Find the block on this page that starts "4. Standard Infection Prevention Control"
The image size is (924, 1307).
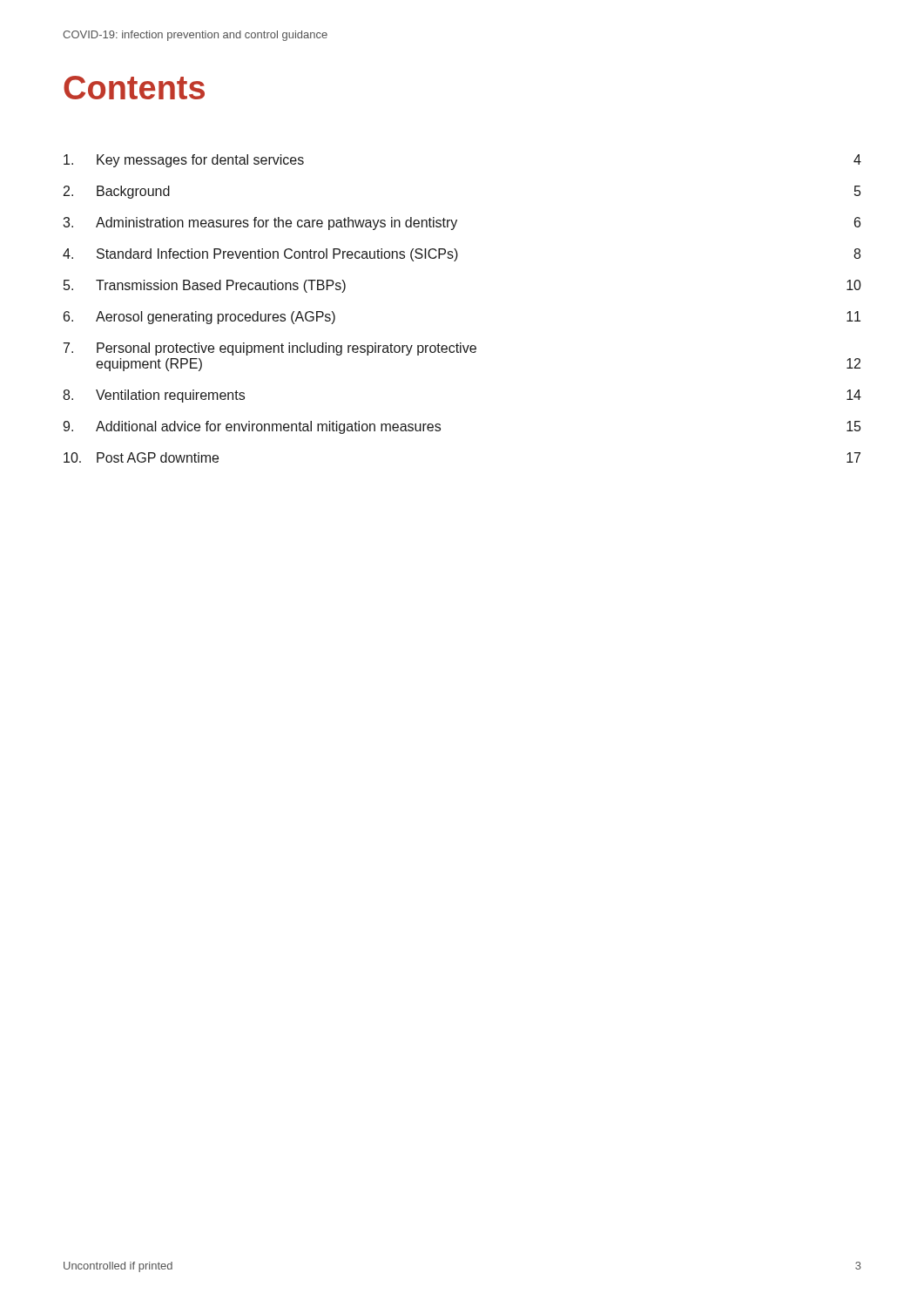[462, 254]
